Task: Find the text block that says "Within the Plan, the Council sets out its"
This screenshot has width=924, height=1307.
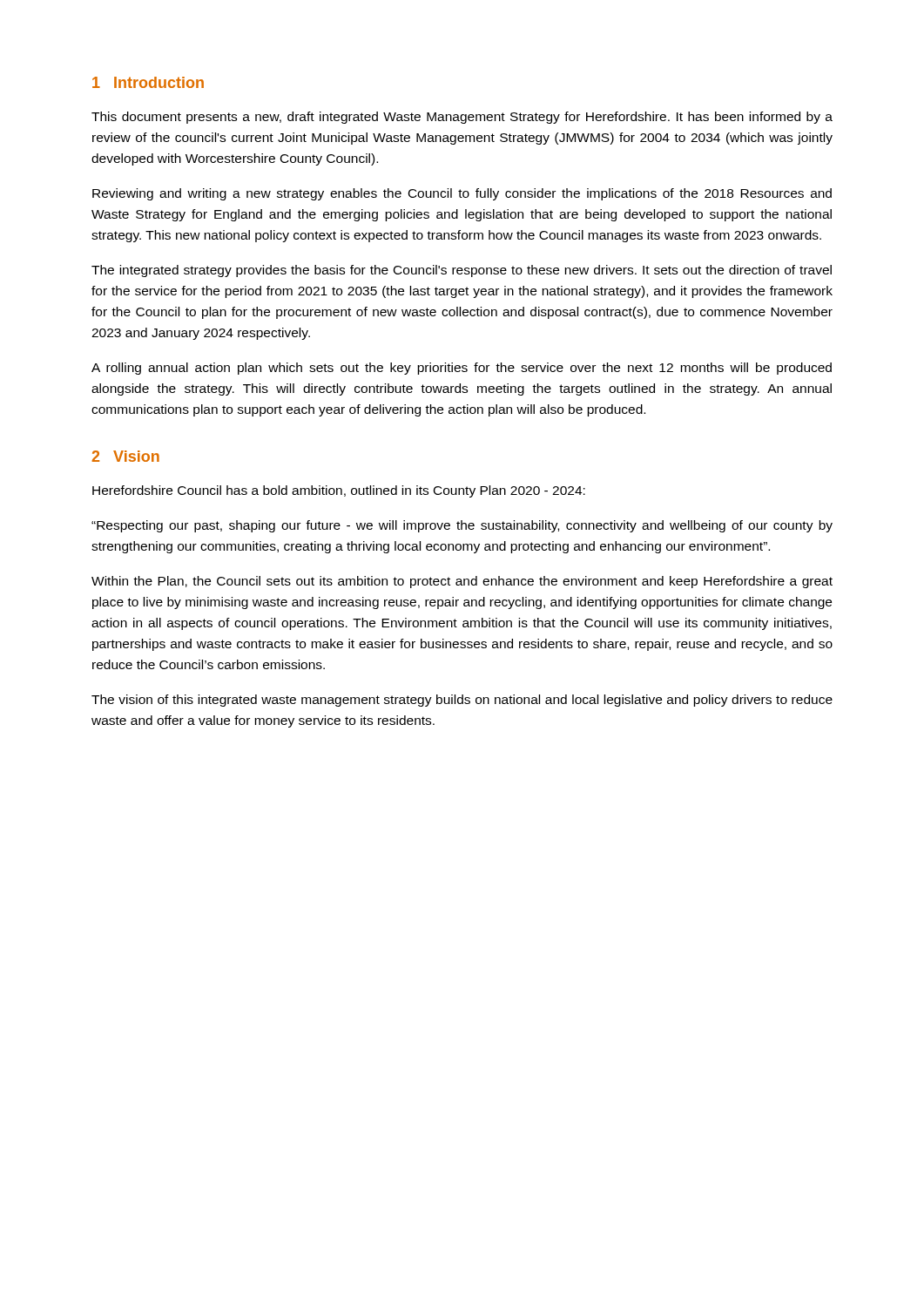Action: 462,623
